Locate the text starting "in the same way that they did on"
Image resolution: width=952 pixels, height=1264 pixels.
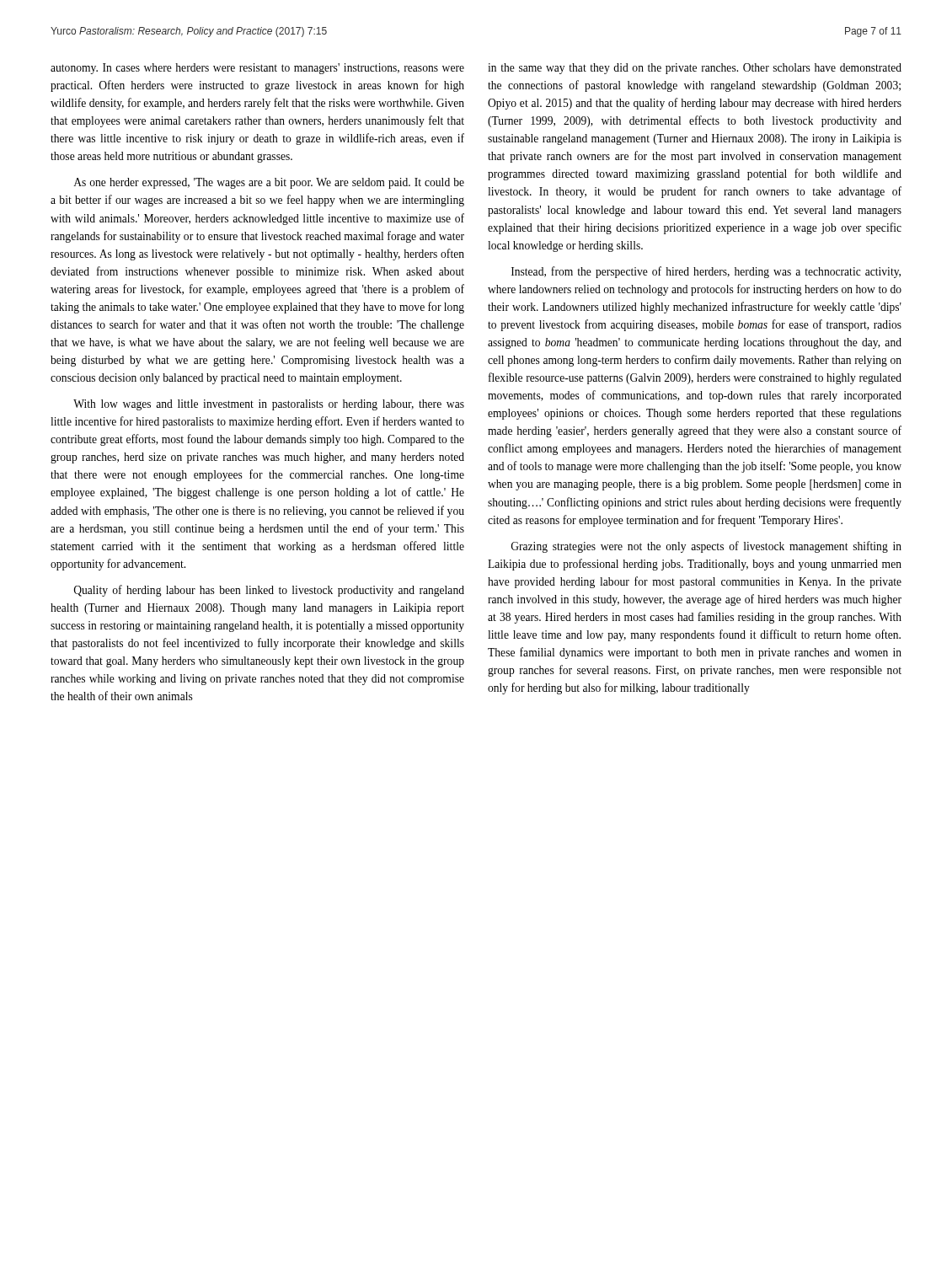(x=695, y=157)
